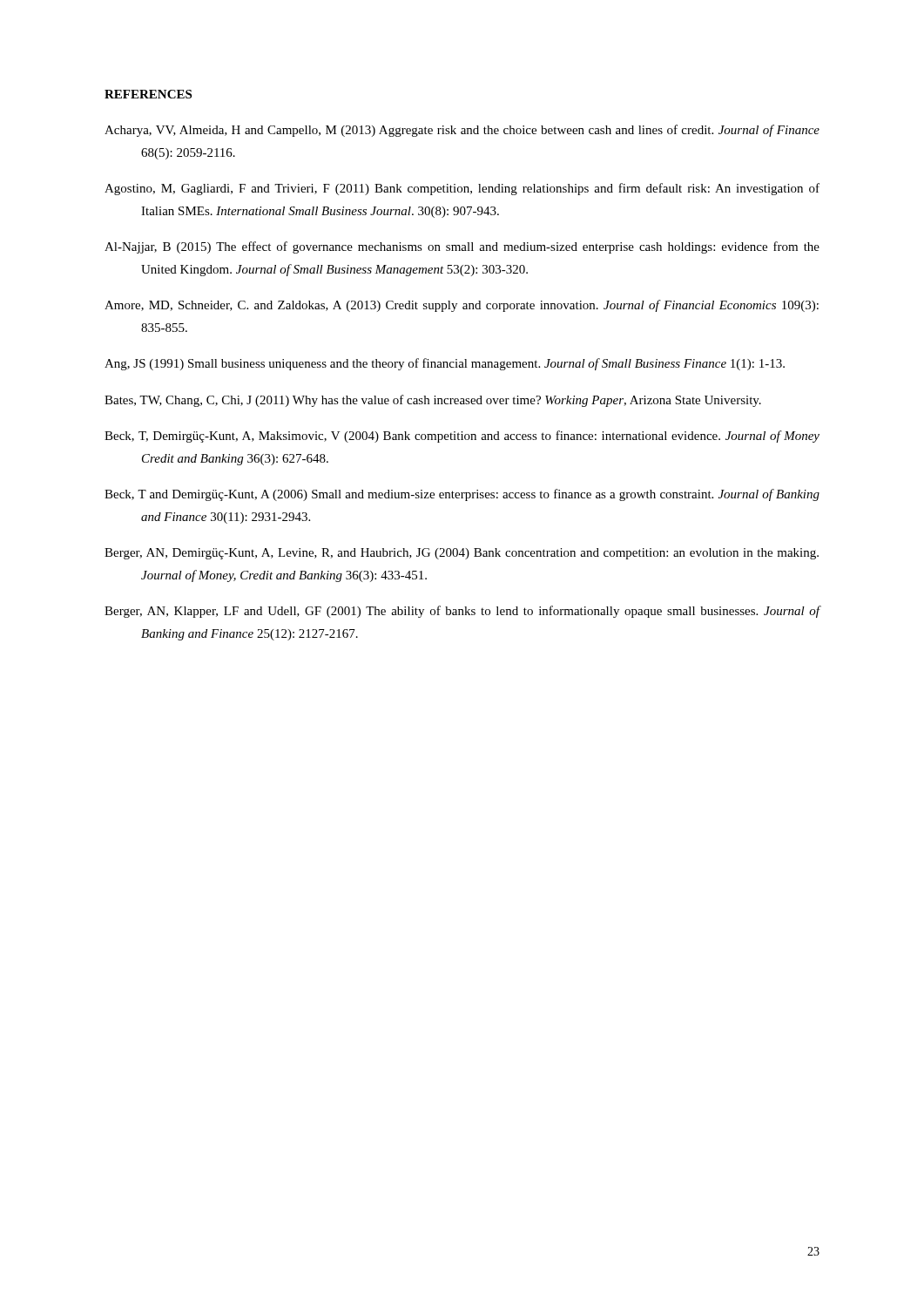Find the element starting "Amore, MD, Schneider, C. and Zaldokas,"
924x1307 pixels.
coord(462,316)
